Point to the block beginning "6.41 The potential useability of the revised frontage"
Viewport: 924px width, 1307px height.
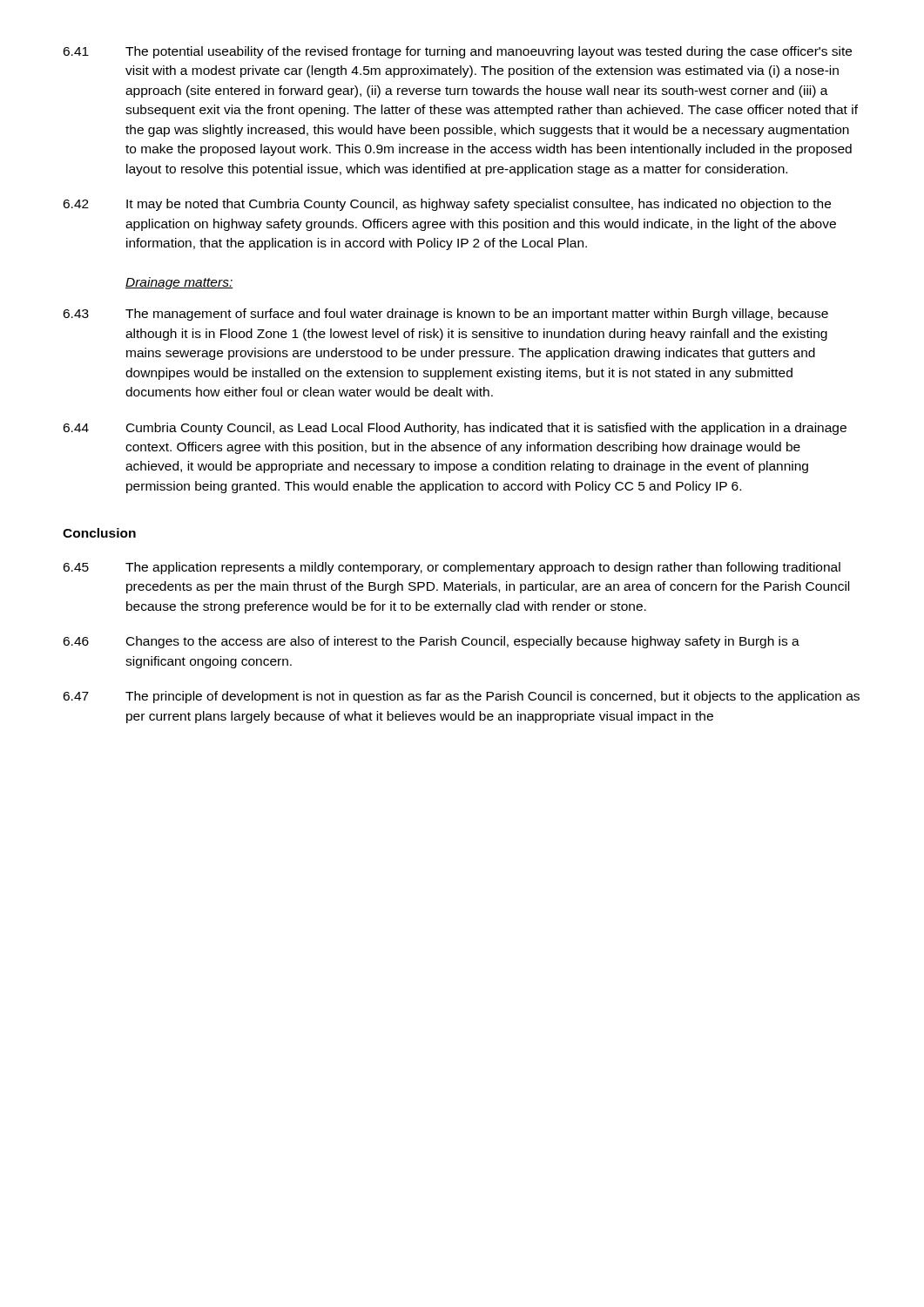tap(462, 110)
